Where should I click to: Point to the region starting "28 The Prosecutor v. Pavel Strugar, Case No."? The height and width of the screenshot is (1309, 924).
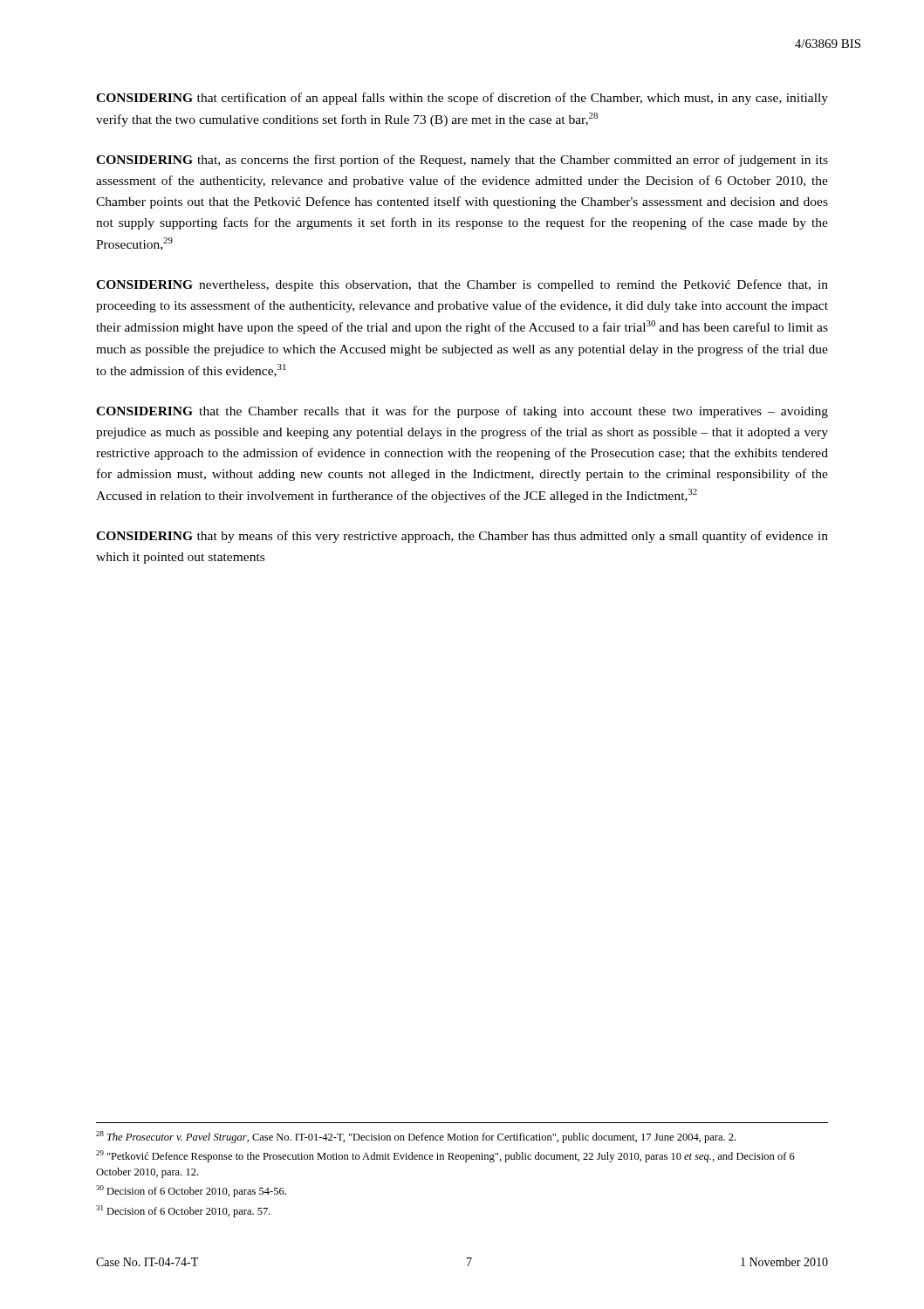coord(416,1136)
